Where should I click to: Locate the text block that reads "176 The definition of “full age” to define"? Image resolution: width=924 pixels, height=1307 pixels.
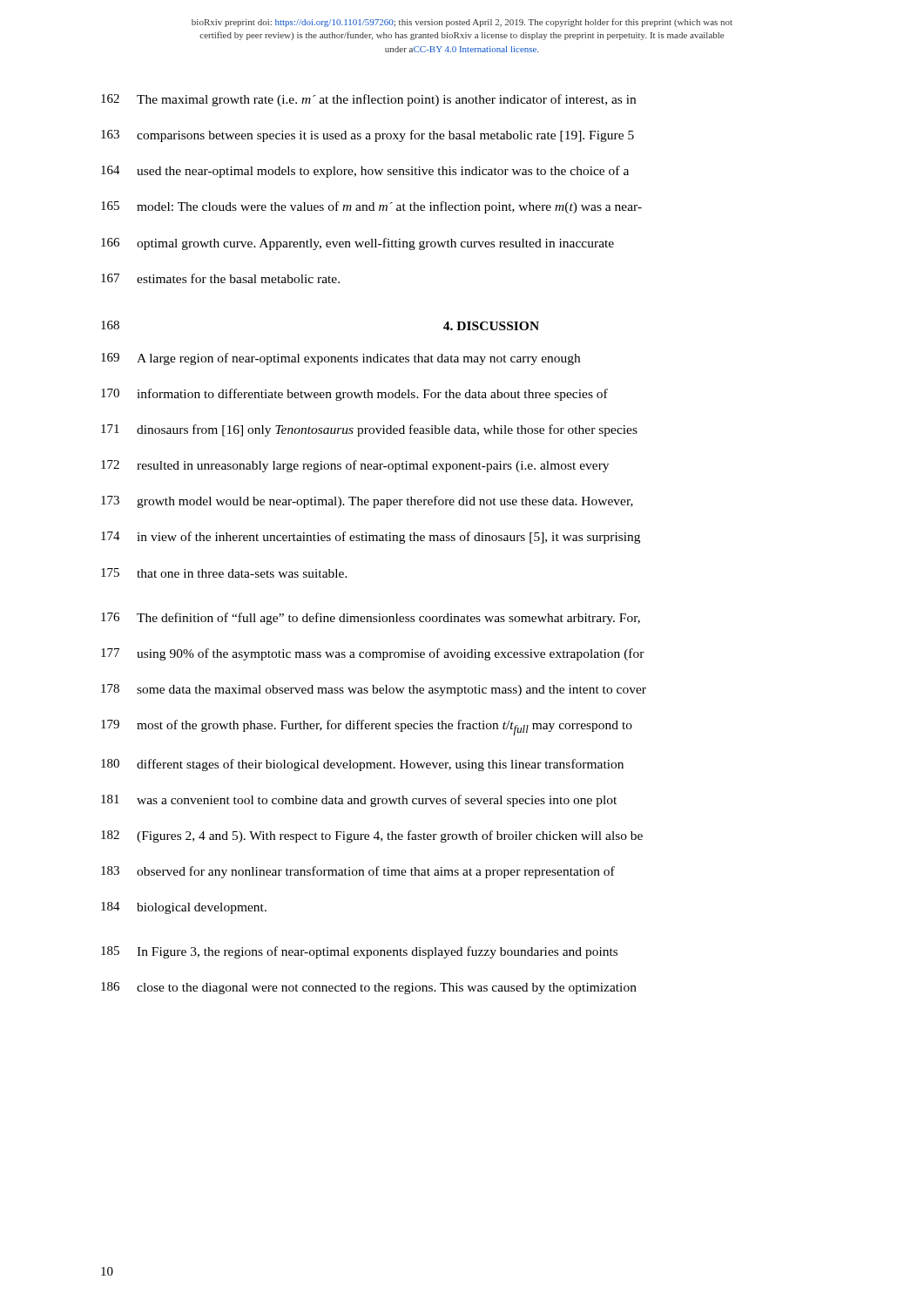click(x=473, y=617)
